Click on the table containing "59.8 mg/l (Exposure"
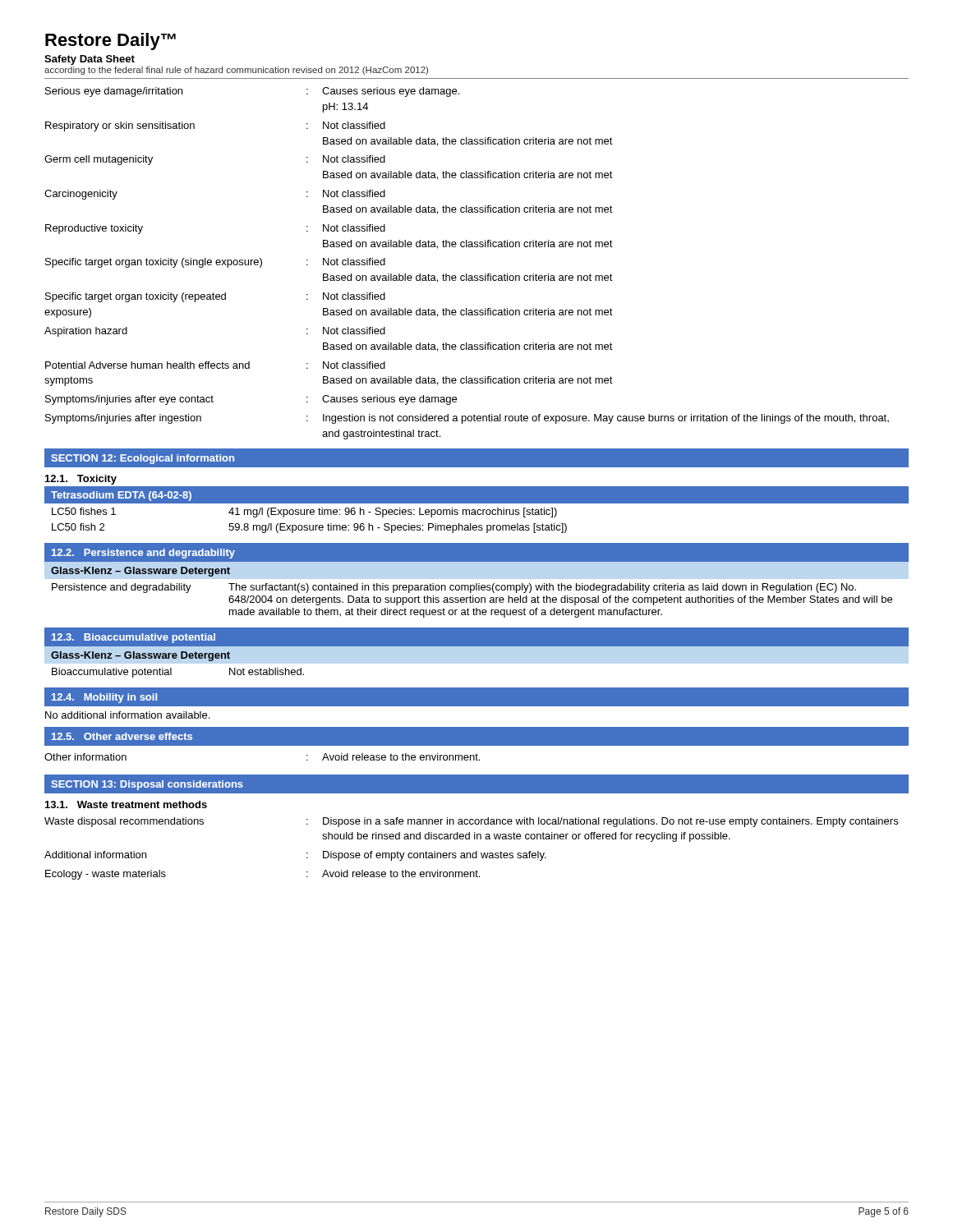953x1232 pixels. 476,510
